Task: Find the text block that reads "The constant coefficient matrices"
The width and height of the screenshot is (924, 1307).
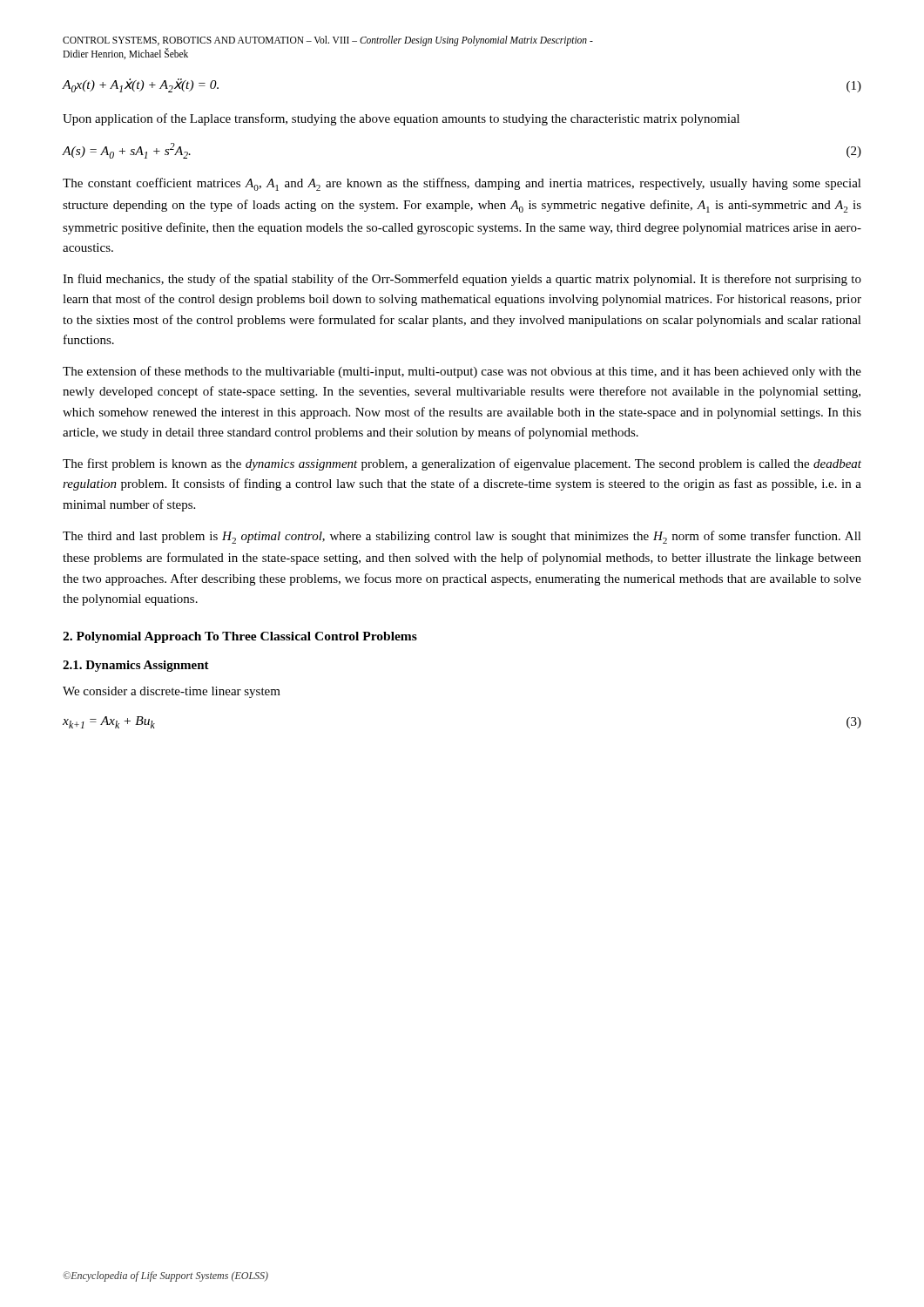Action: click(462, 215)
